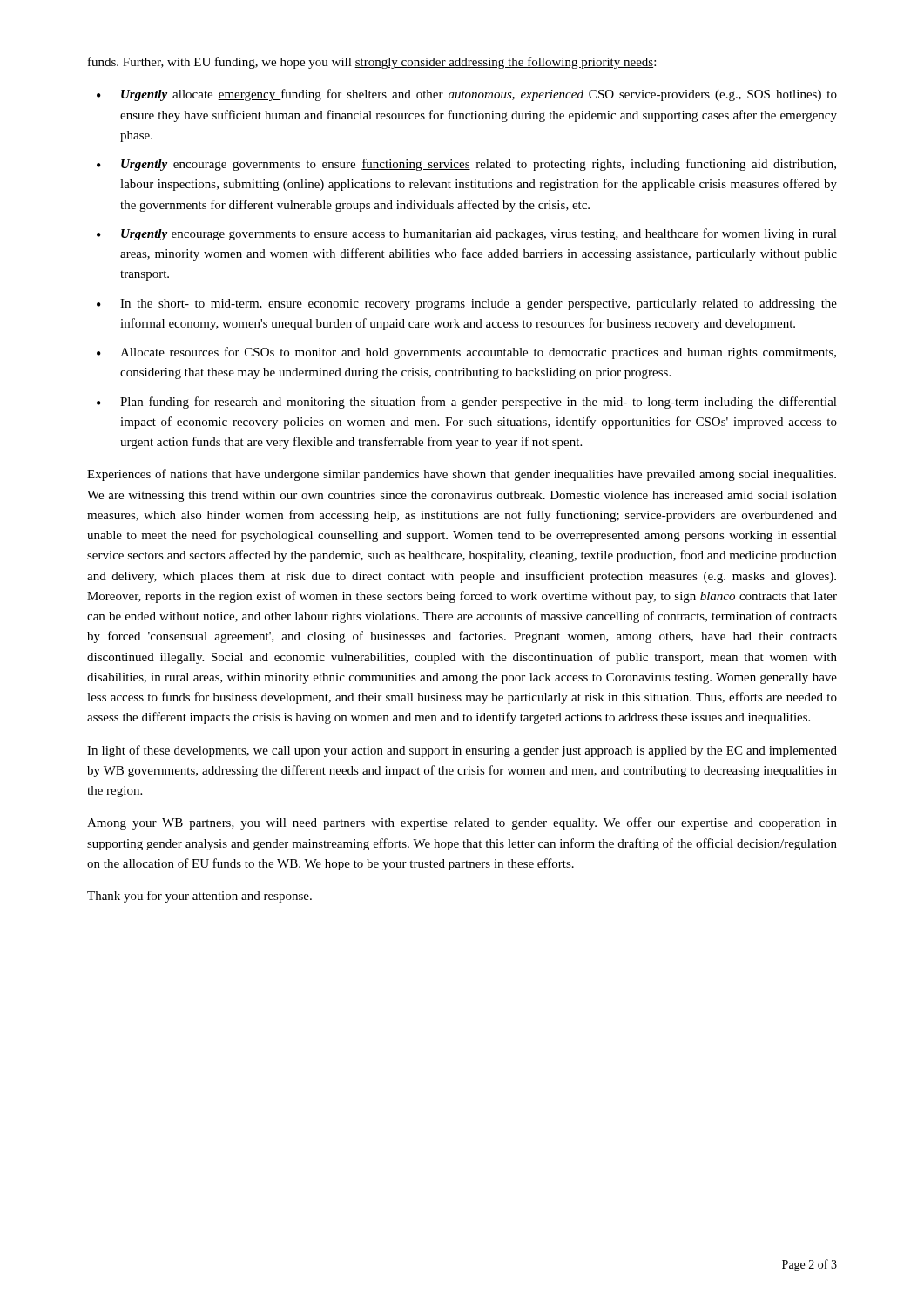Click the passage that begins "Thank you for your"
The height and width of the screenshot is (1307, 924).
click(x=200, y=896)
